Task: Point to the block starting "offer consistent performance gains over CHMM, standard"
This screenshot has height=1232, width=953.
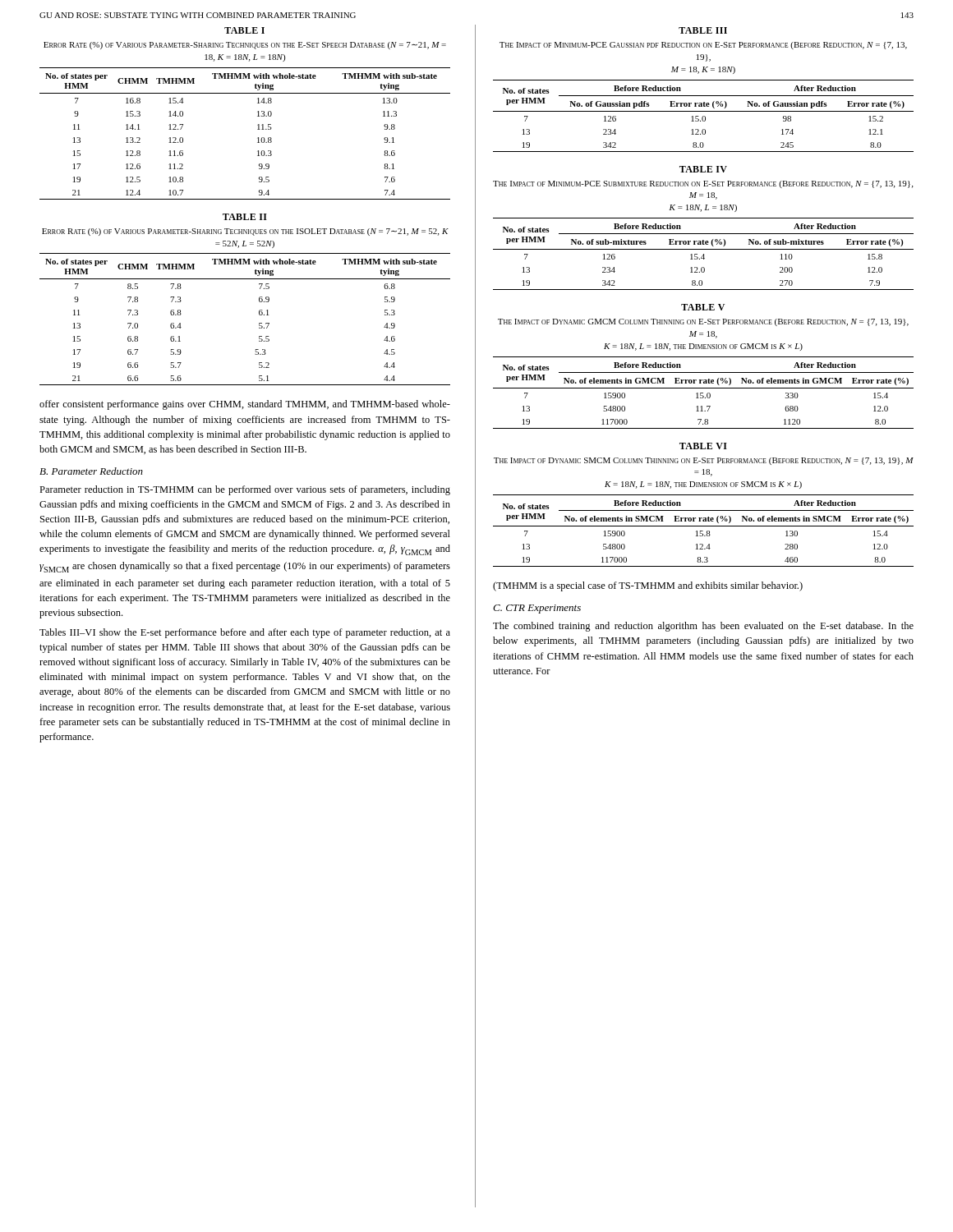Action: [245, 427]
